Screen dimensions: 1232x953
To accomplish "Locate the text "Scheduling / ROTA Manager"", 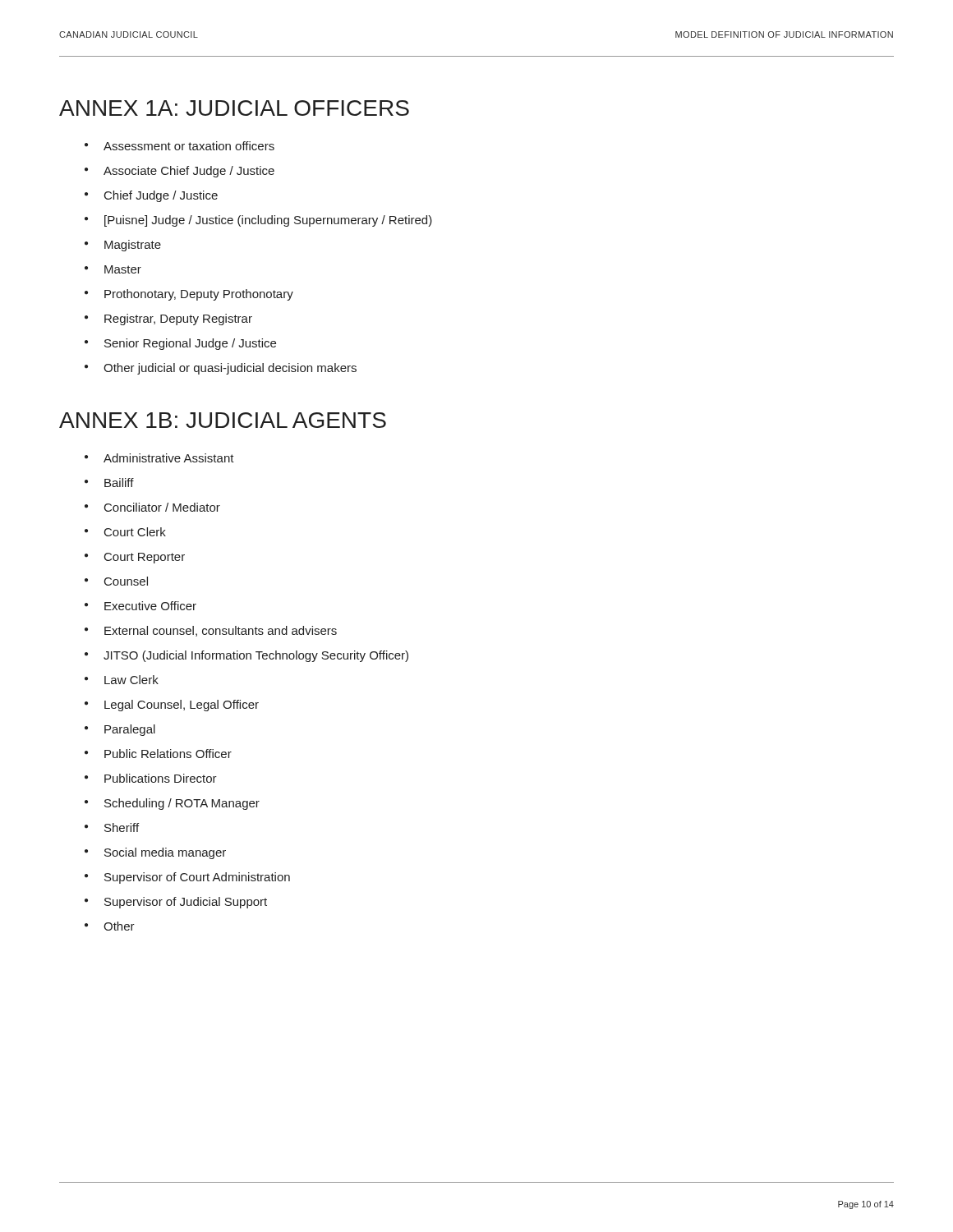I will (x=181, y=803).
